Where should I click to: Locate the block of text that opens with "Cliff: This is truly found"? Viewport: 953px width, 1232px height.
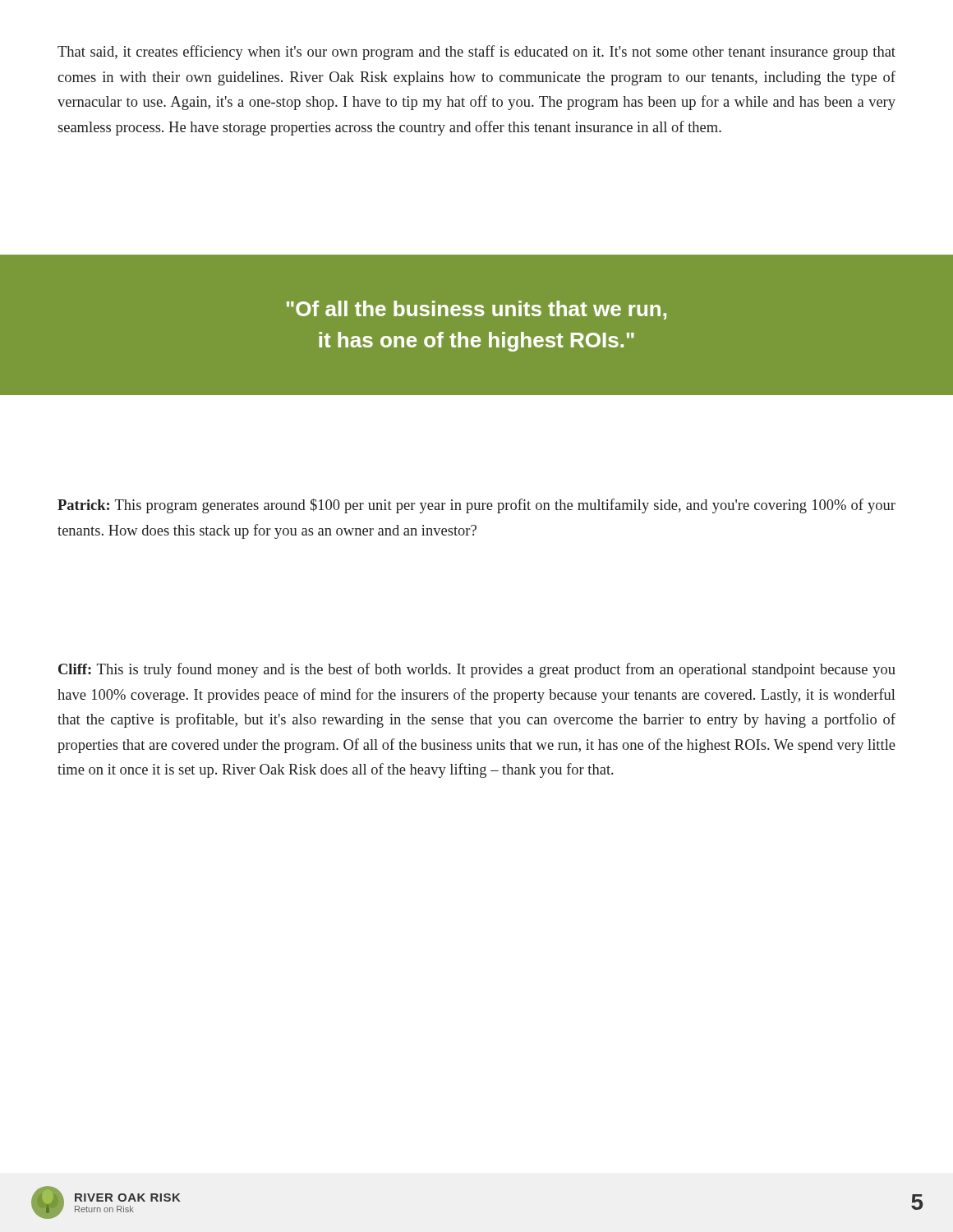pyautogui.click(x=476, y=720)
